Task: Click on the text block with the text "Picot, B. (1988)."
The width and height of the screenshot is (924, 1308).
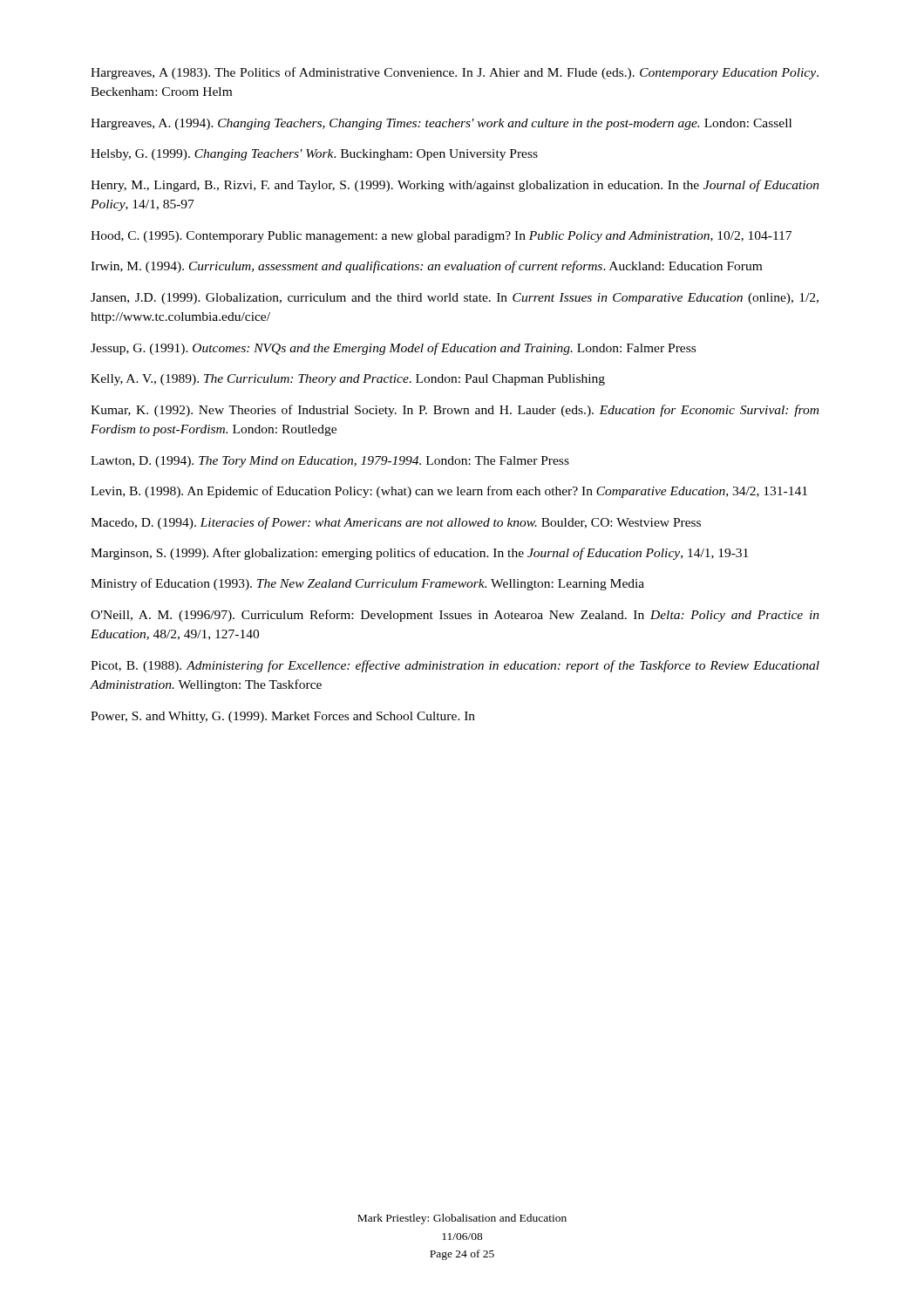Action: [x=455, y=675]
